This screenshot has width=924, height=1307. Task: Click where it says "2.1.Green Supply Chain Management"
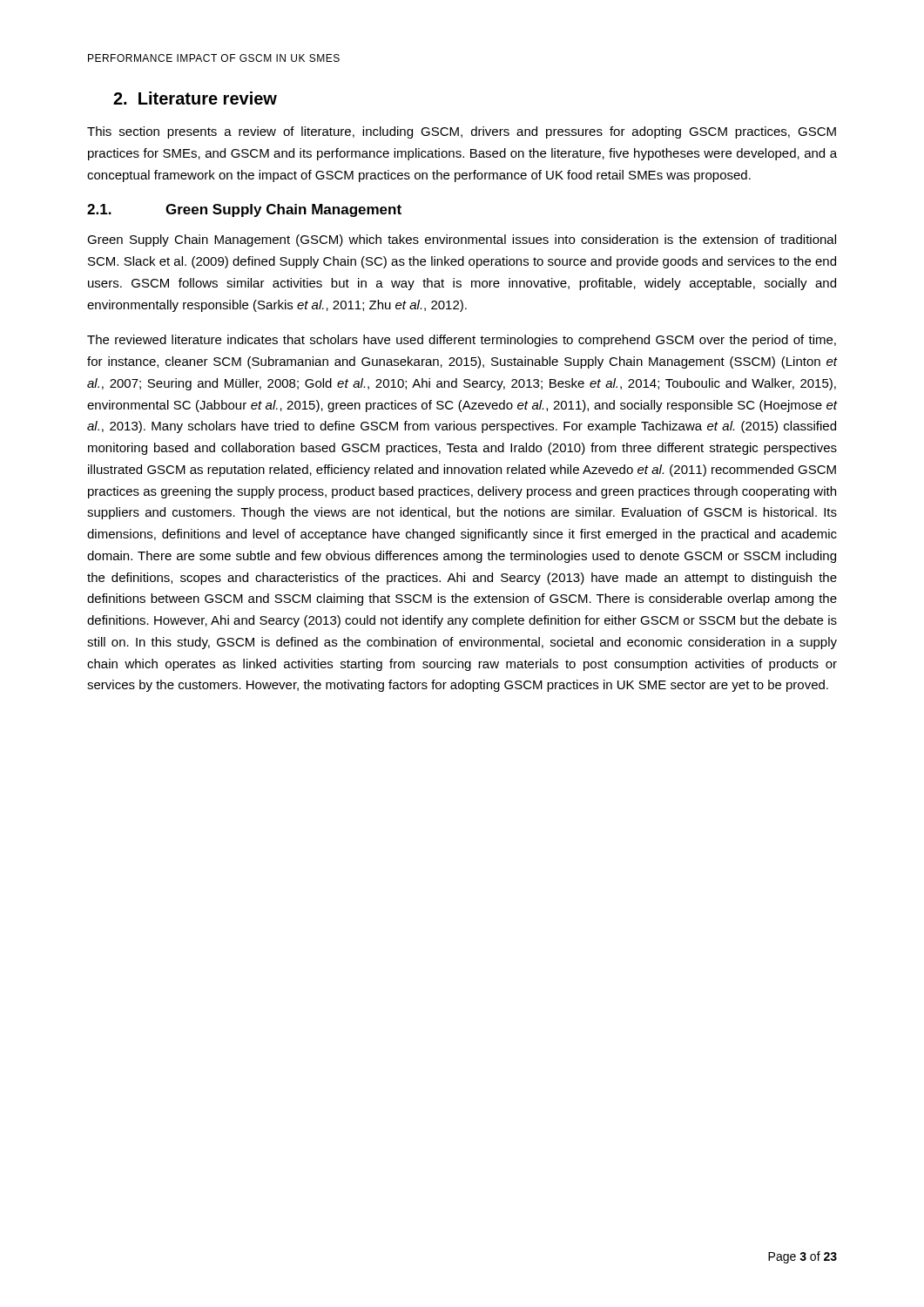pos(244,210)
